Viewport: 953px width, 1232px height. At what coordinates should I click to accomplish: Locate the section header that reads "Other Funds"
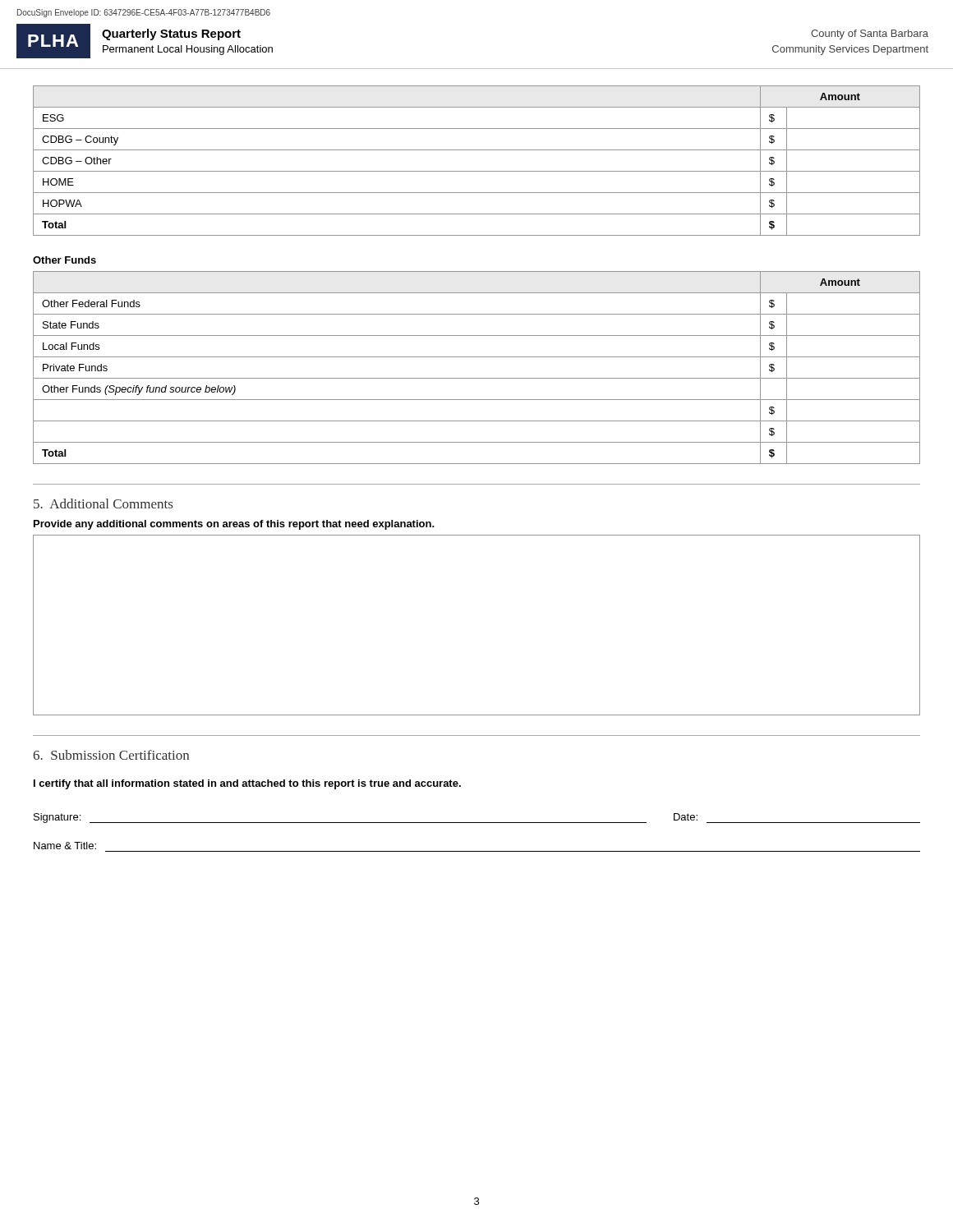click(65, 260)
